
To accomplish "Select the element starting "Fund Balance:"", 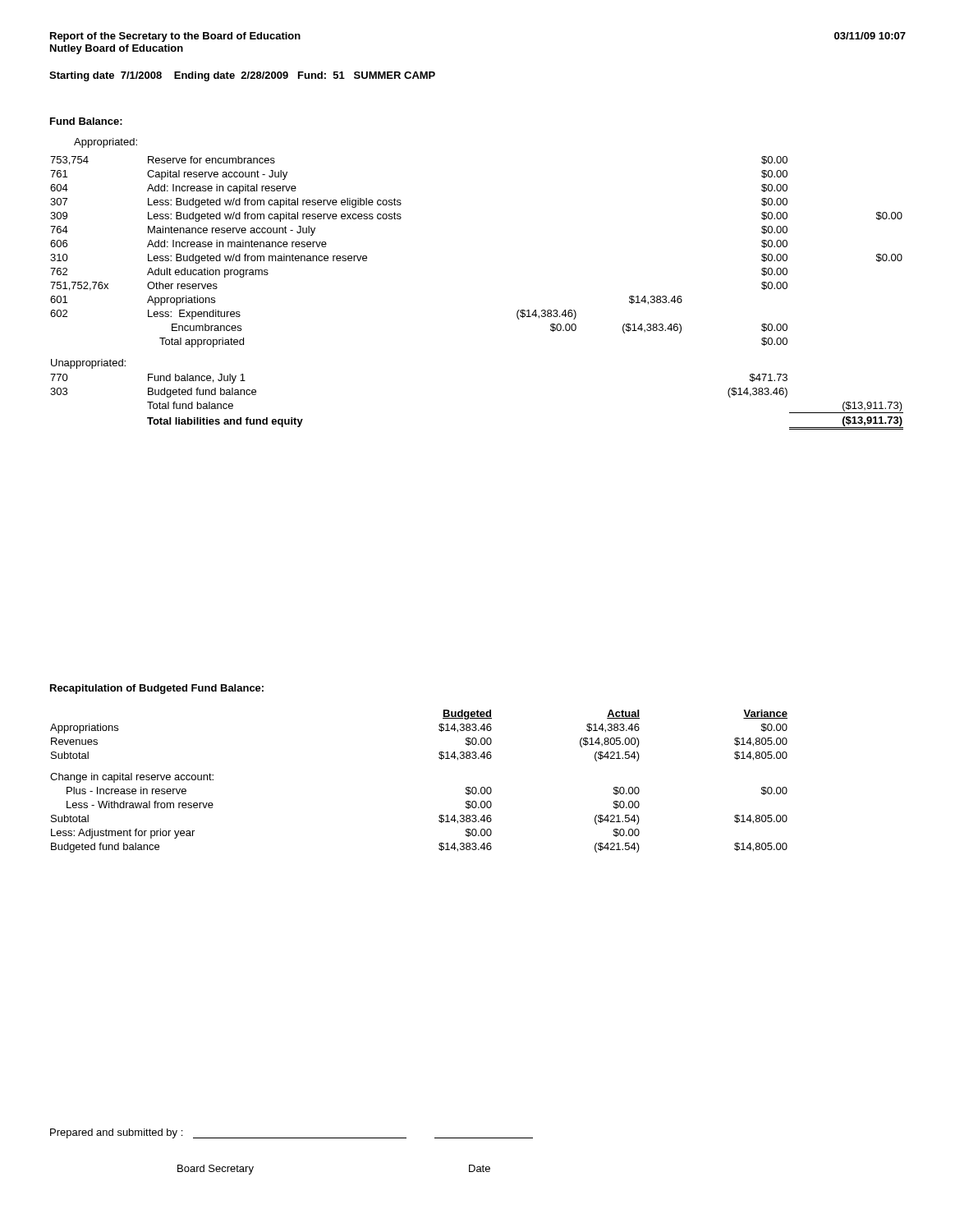I will pos(86,121).
